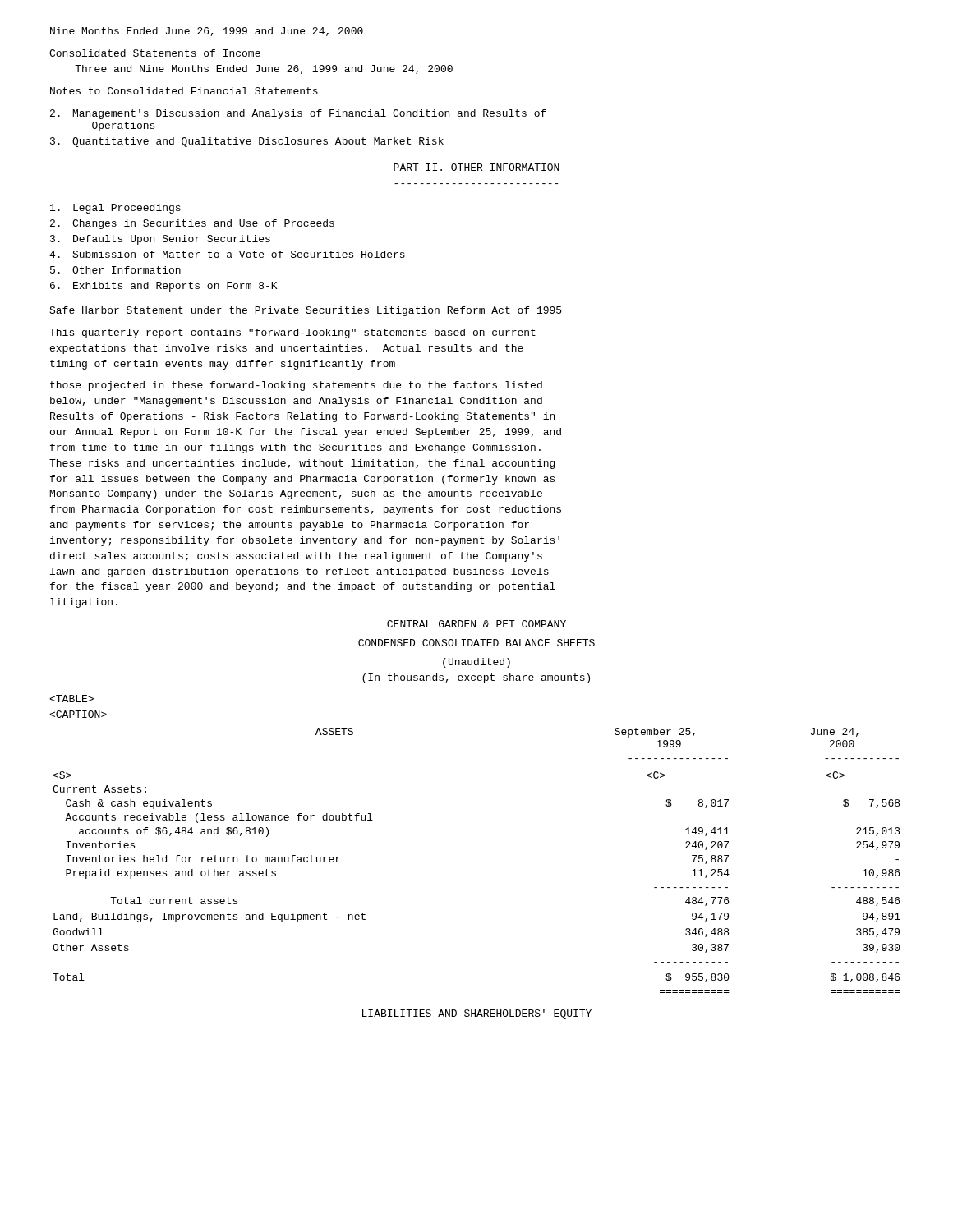
Task: Where does it say "LIABILITIES AND SHAREHOLDERS' EQUITY"?
Action: click(476, 1014)
